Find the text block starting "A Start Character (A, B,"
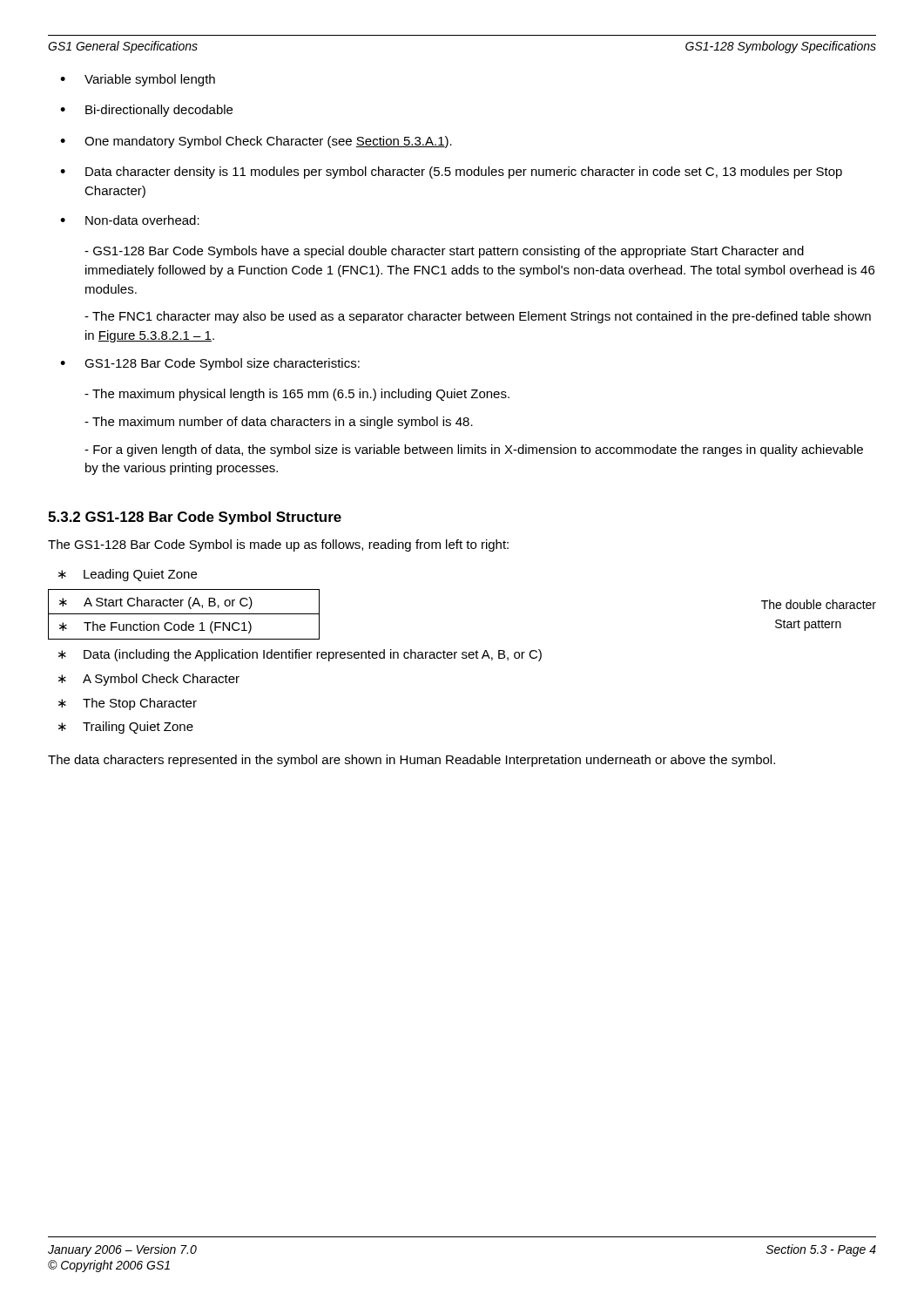Viewport: 924px width, 1307px height. [x=168, y=601]
